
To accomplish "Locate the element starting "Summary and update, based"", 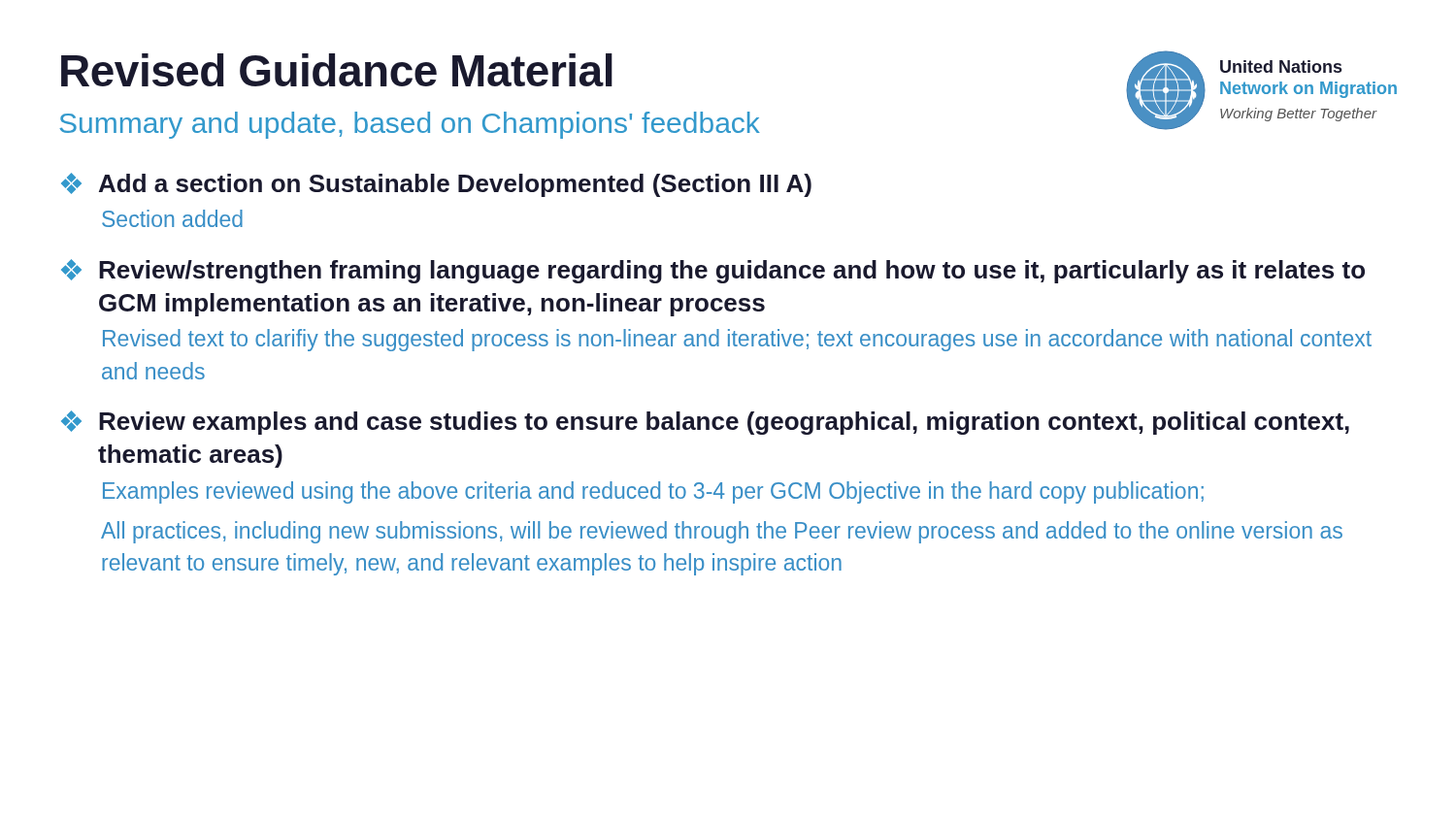I will [x=409, y=122].
